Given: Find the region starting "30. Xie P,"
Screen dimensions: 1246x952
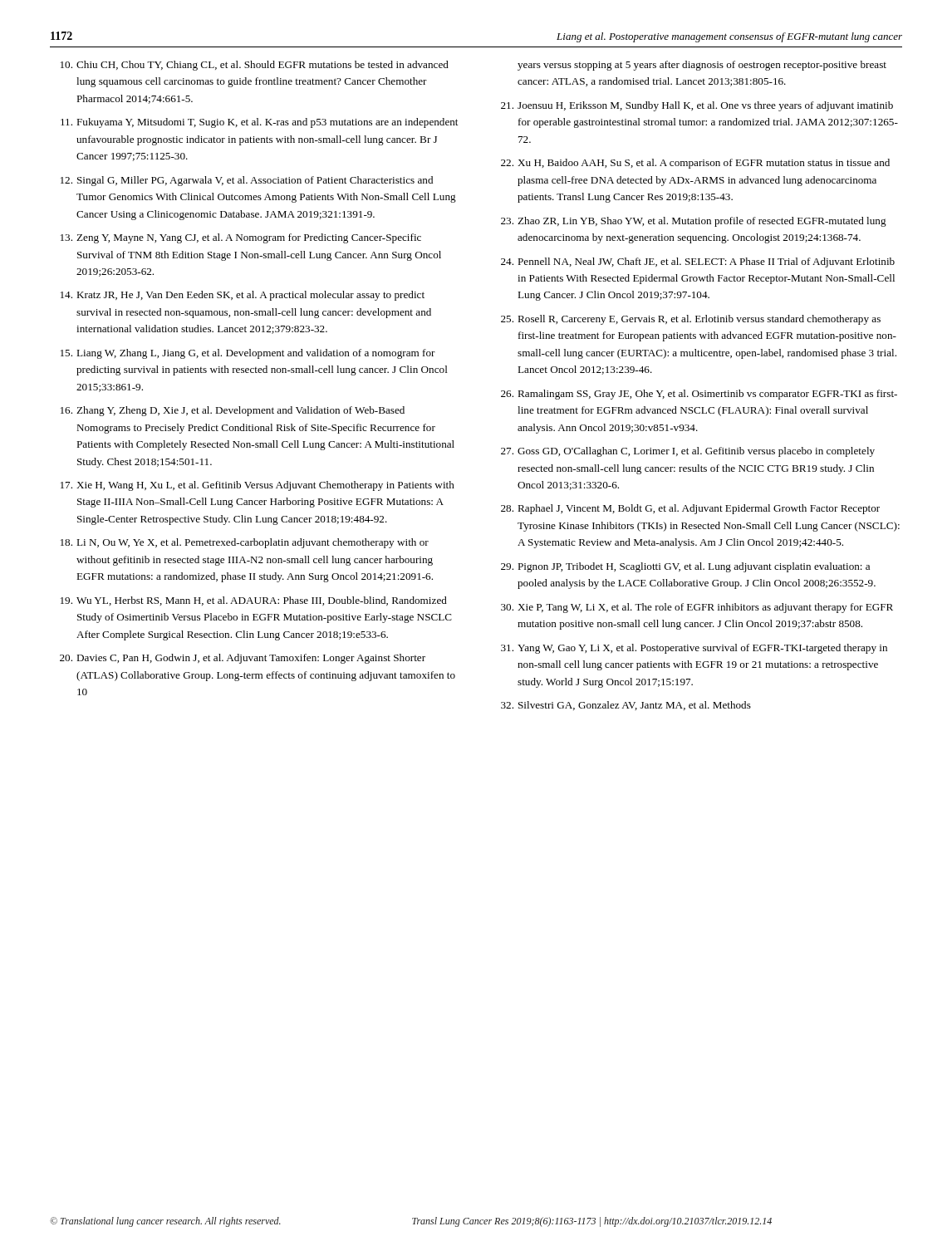Looking at the screenshot, I should pyautogui.click(x=697, y=616).
